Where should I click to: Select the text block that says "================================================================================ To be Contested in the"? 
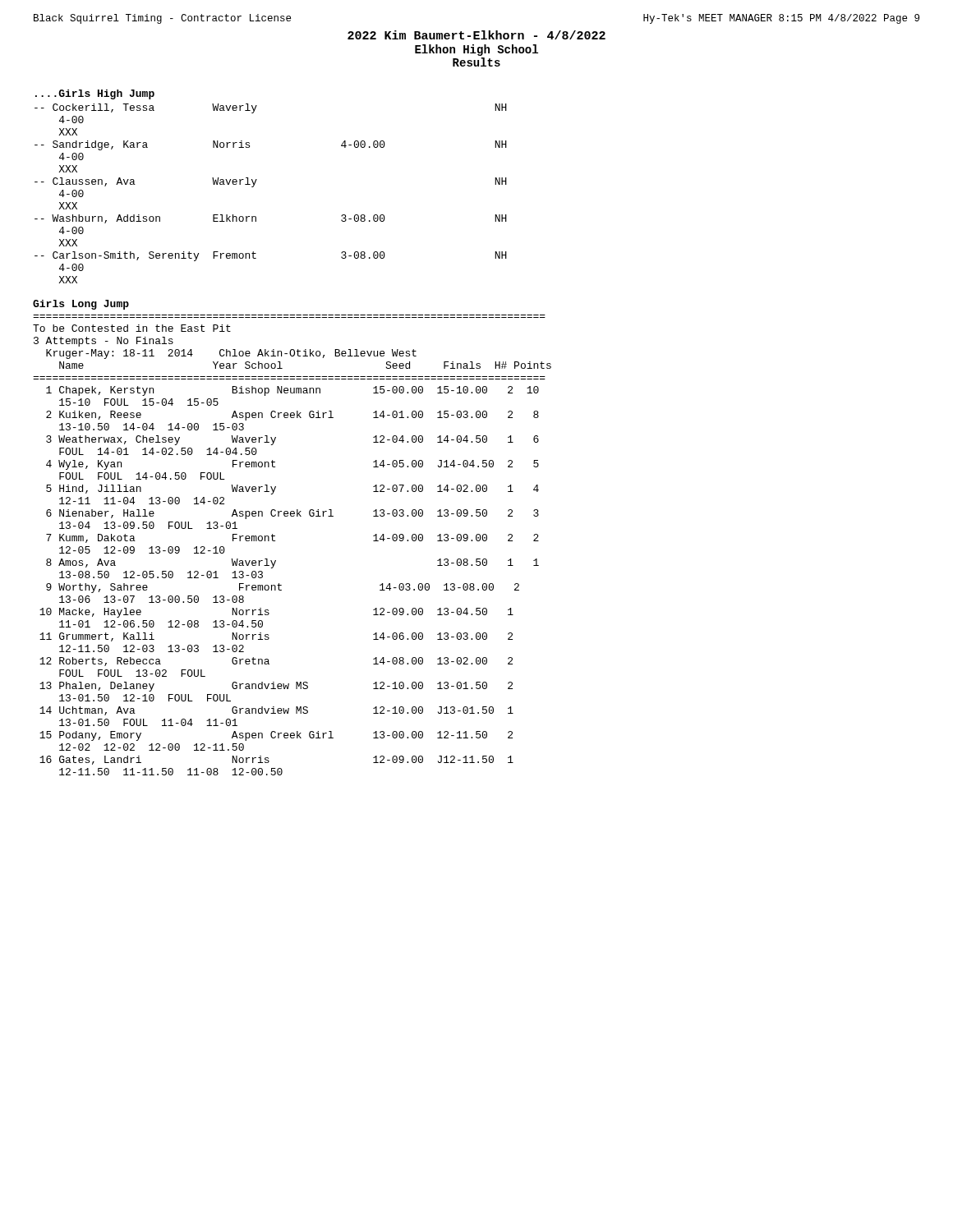tap(292, 347)
